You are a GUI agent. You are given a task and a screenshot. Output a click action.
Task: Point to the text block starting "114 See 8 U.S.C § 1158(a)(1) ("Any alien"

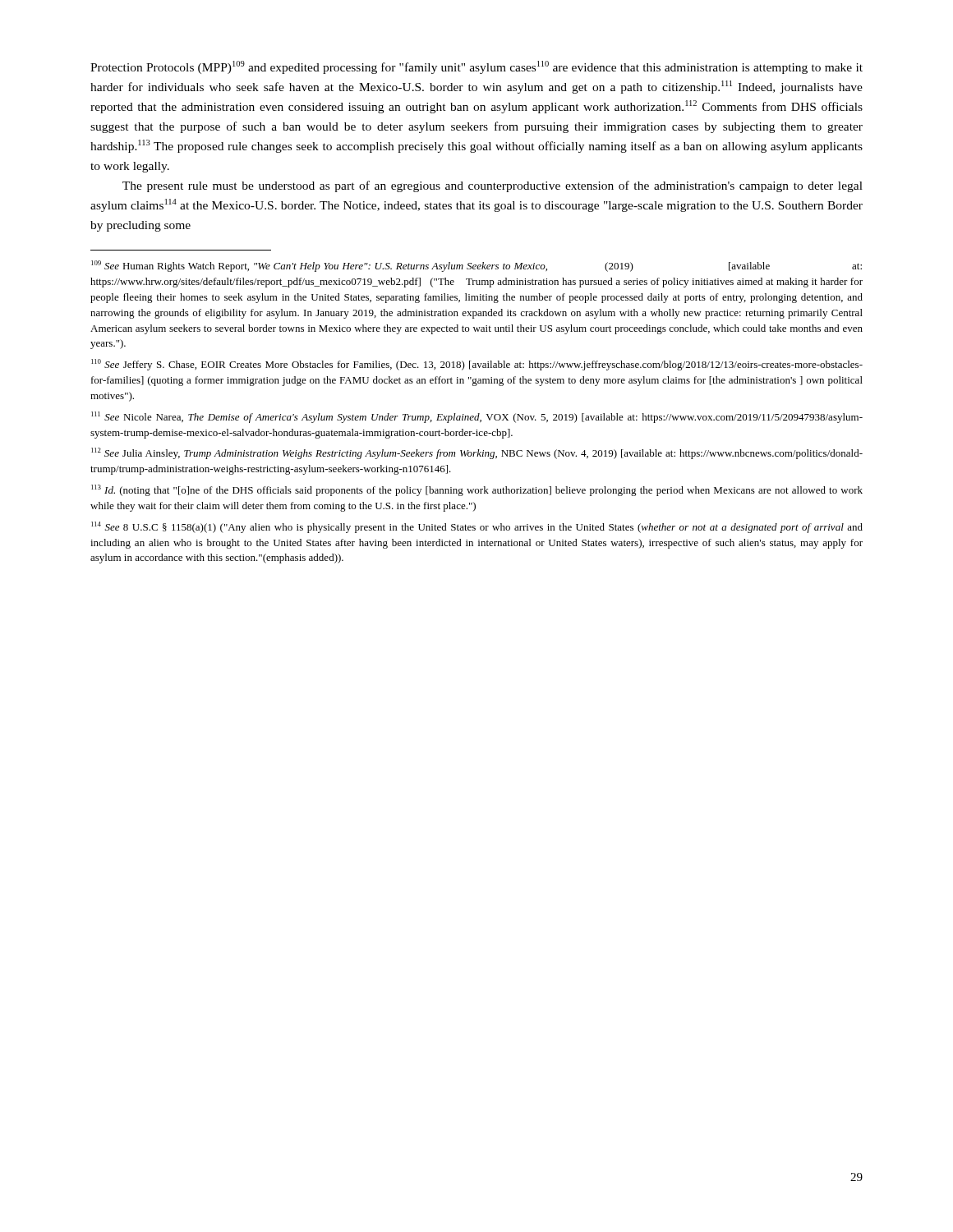pos(476,543)
